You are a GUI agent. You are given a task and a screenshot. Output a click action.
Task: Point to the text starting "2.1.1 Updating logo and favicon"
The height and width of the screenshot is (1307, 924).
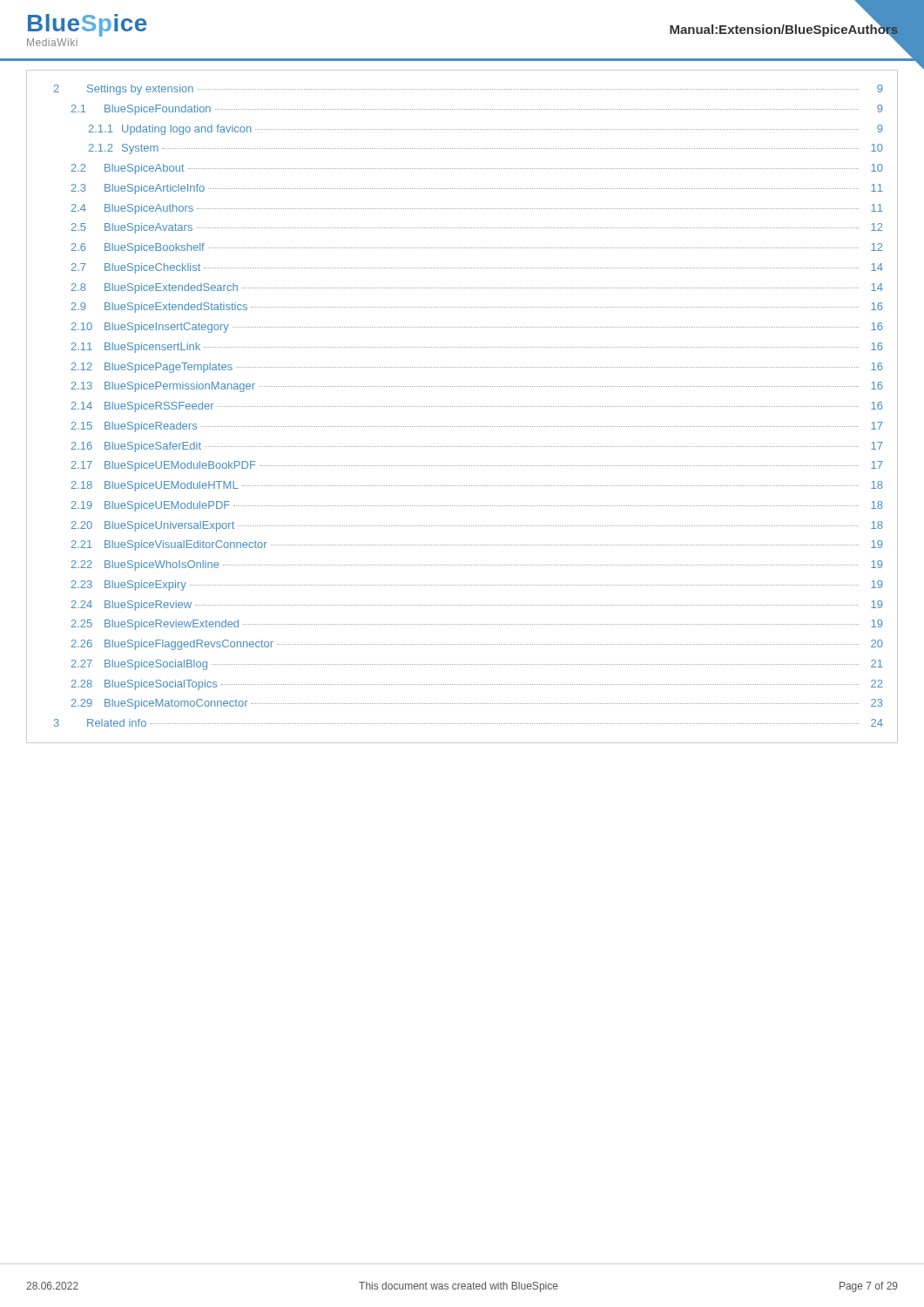click(x=486, y=129)
